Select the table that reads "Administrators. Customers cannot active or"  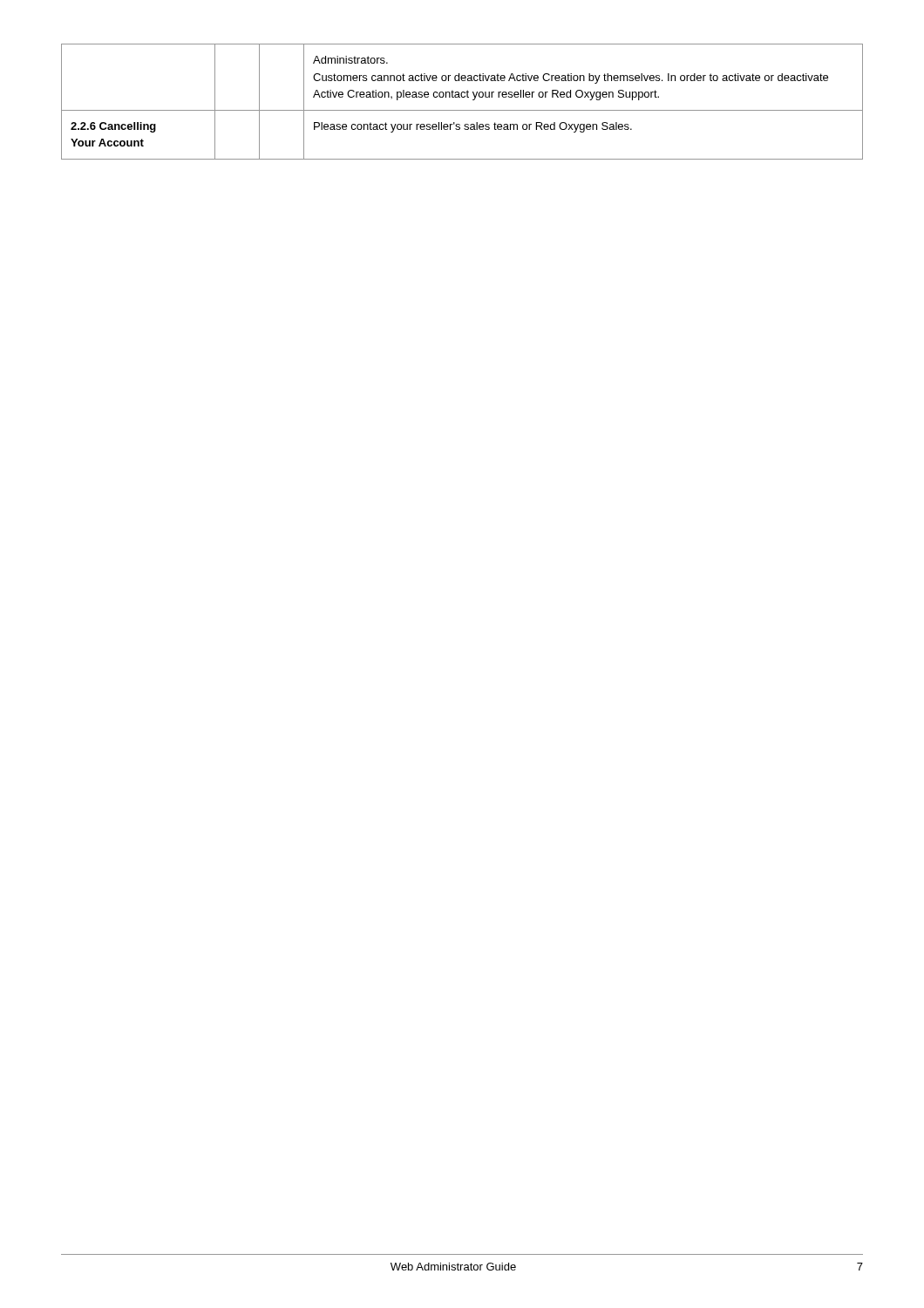pos(462,101)
